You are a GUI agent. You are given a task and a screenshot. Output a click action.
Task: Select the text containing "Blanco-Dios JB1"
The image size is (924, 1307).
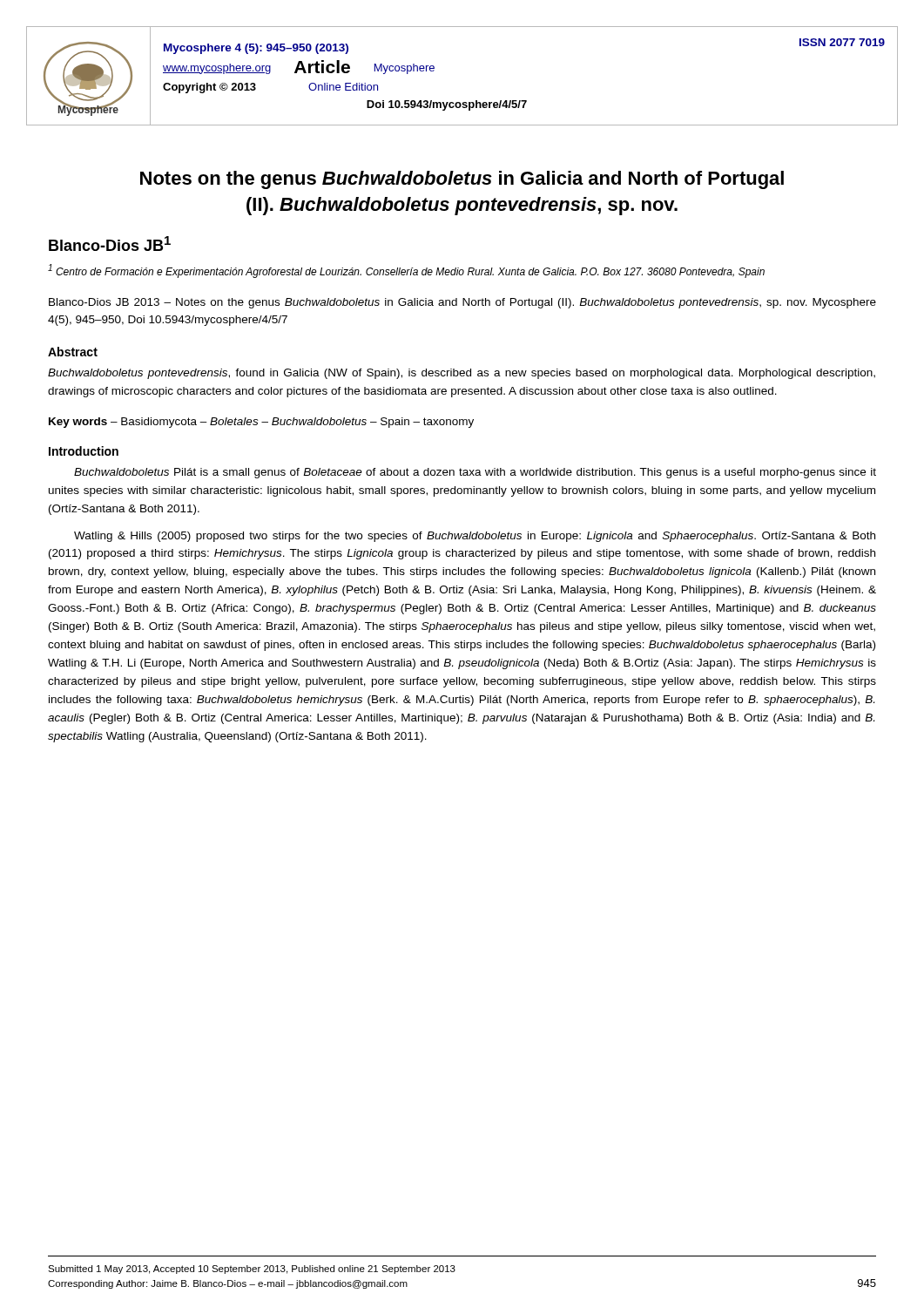pyautogui.click(x=109, y=244)
